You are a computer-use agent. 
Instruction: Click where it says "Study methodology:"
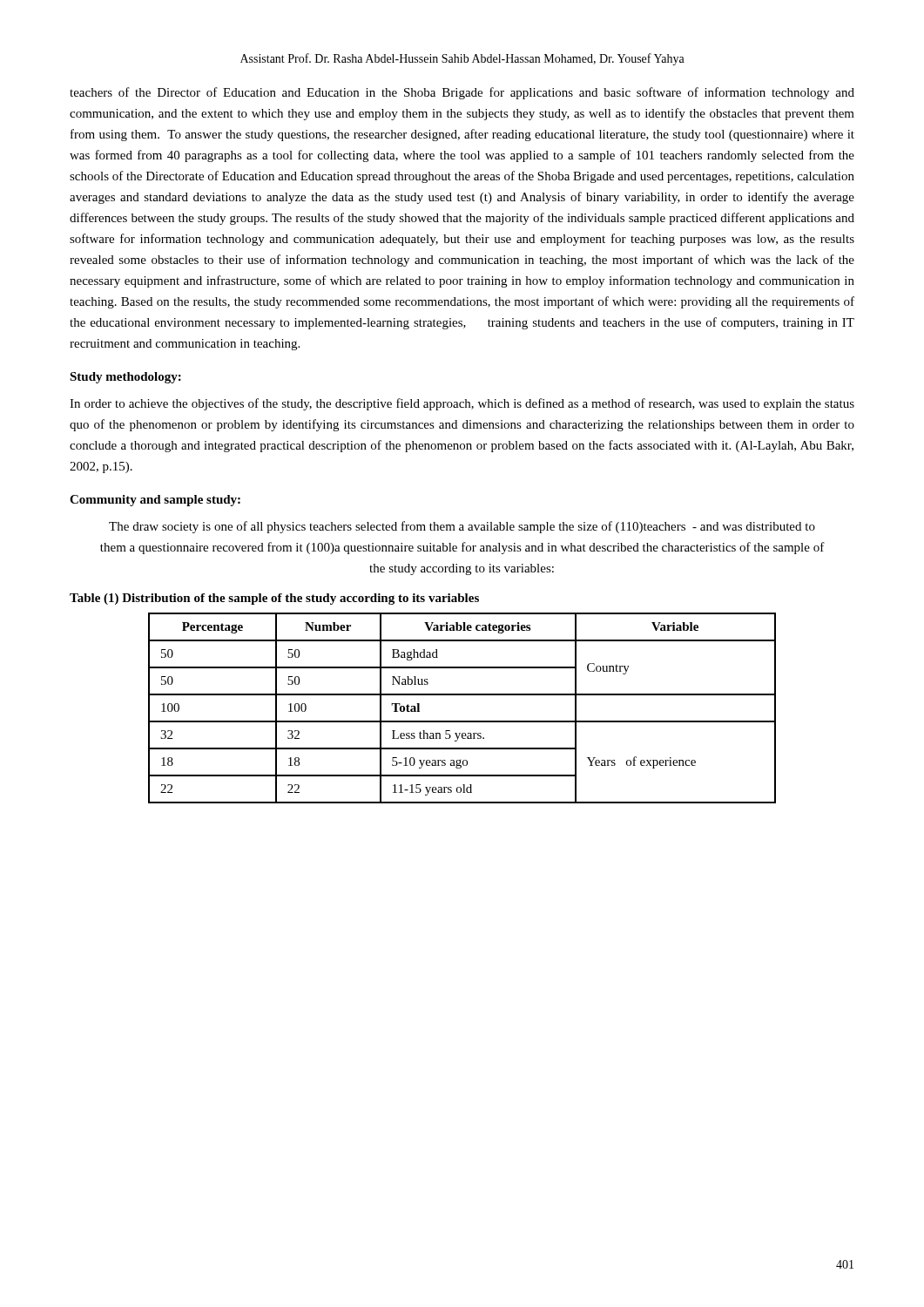126,376
